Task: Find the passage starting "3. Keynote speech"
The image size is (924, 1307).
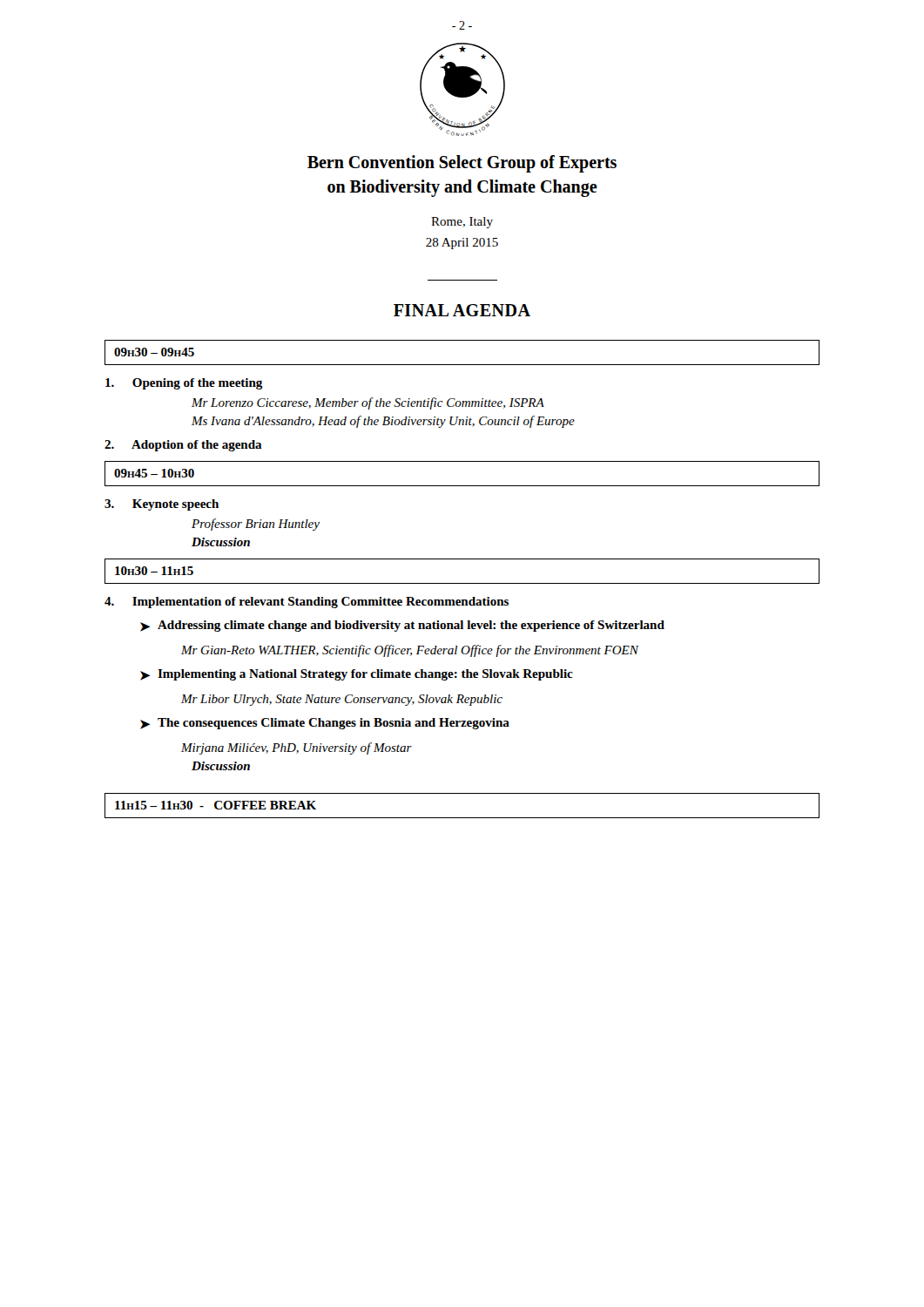Action: (162, 505)
